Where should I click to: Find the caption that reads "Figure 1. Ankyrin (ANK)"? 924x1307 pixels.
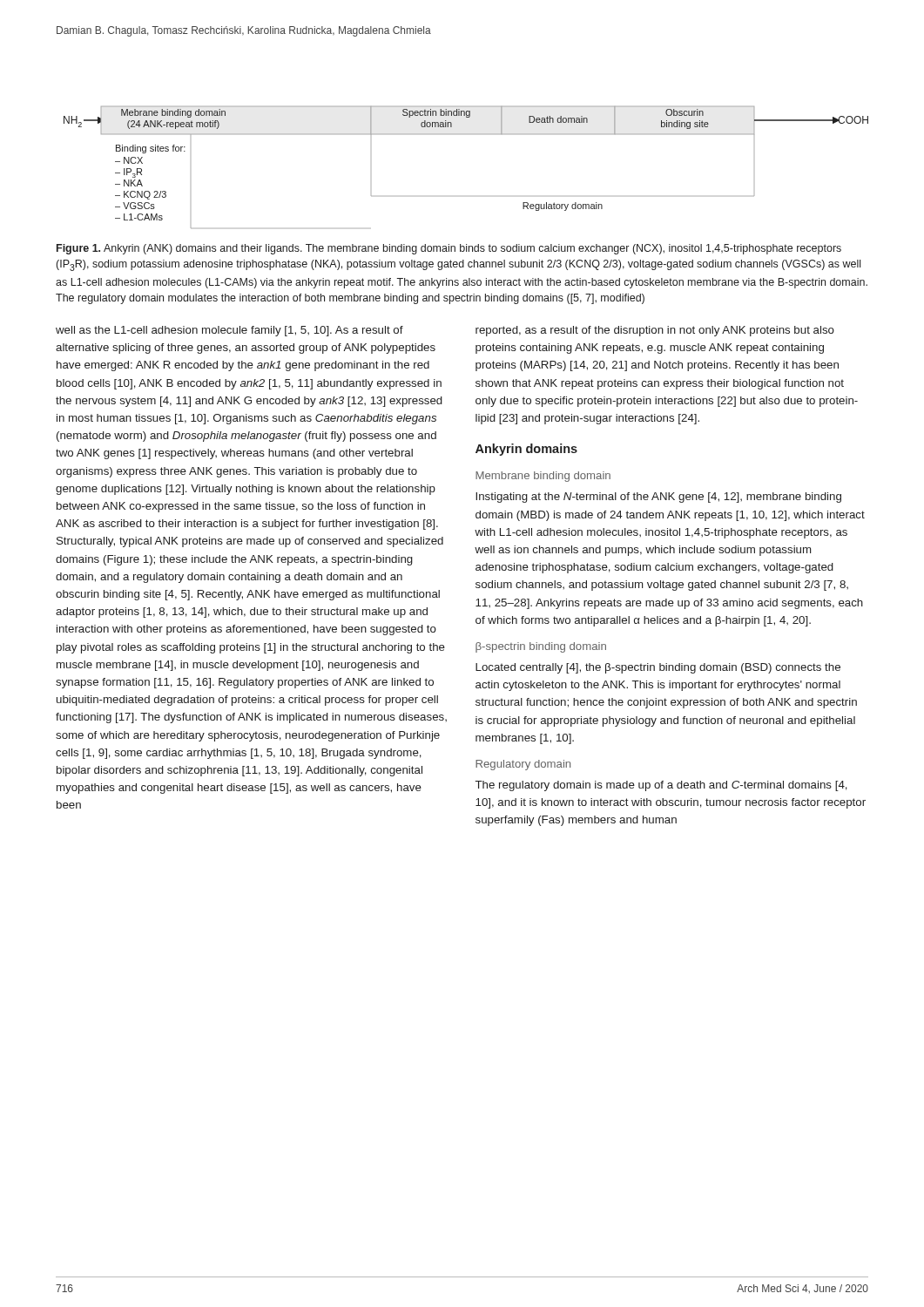point(462,273)
